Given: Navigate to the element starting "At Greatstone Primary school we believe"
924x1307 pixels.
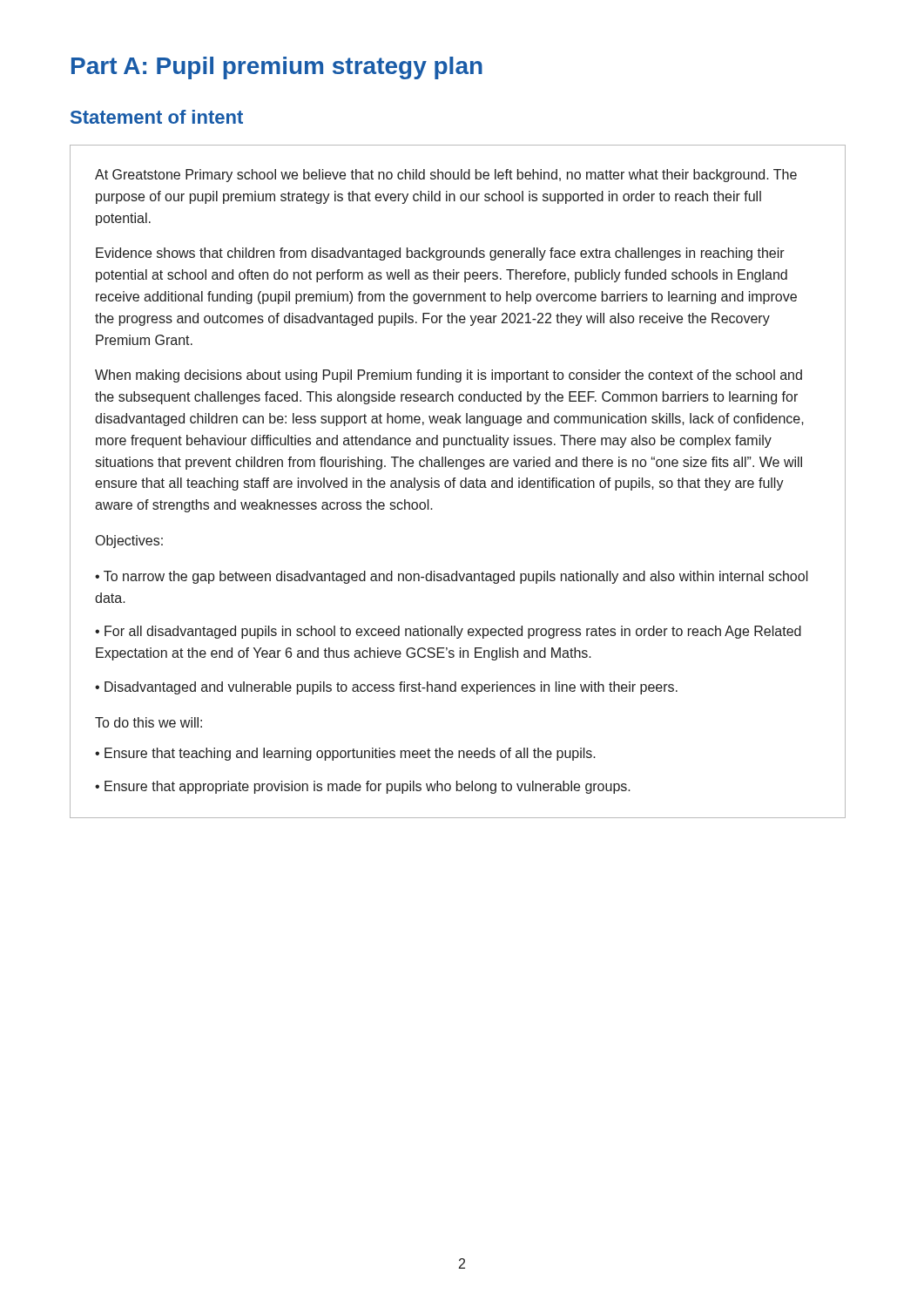Looking at the screenshot, I should tap(458, 481).
